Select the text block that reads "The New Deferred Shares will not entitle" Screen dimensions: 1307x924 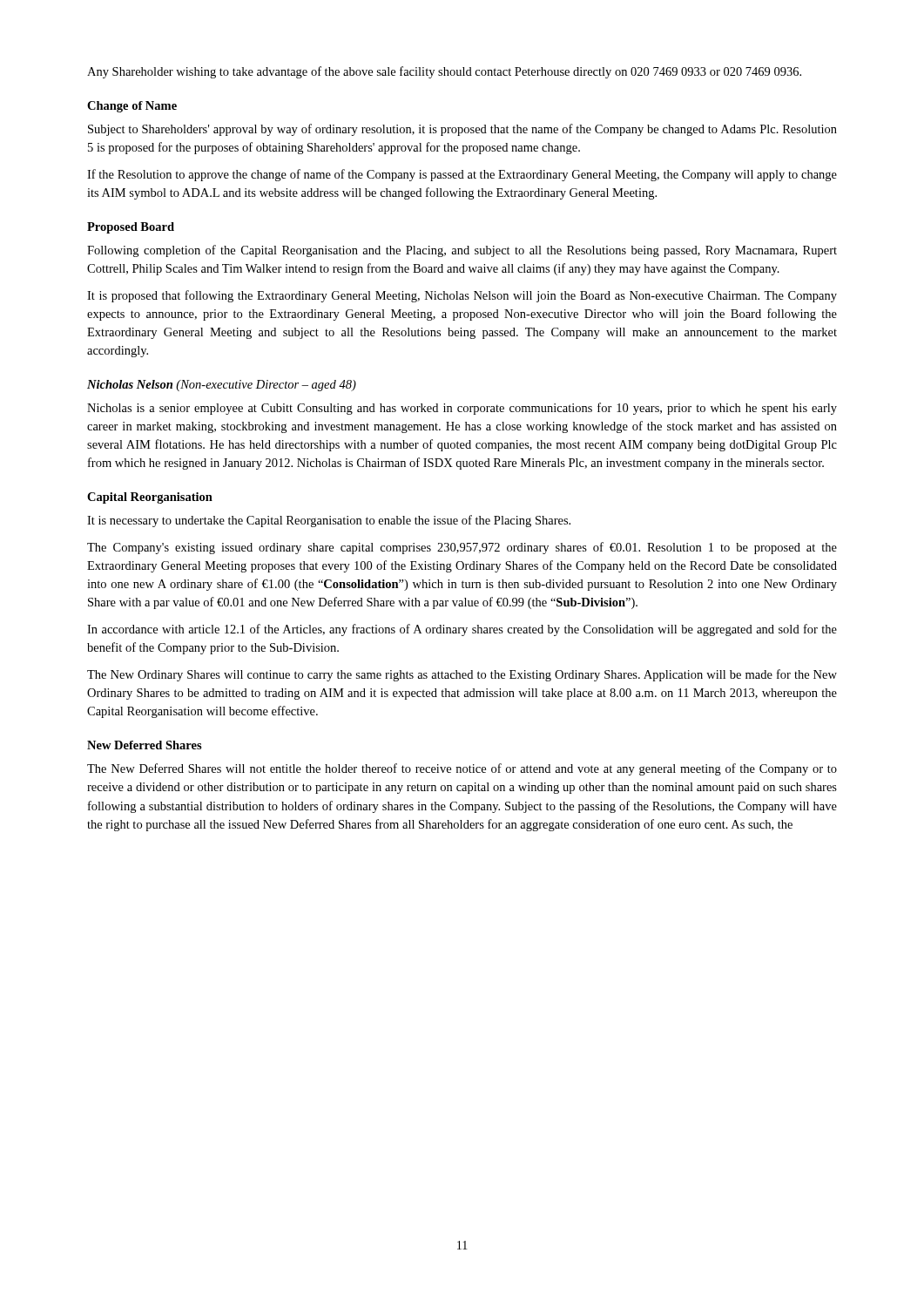pos(462,797)
